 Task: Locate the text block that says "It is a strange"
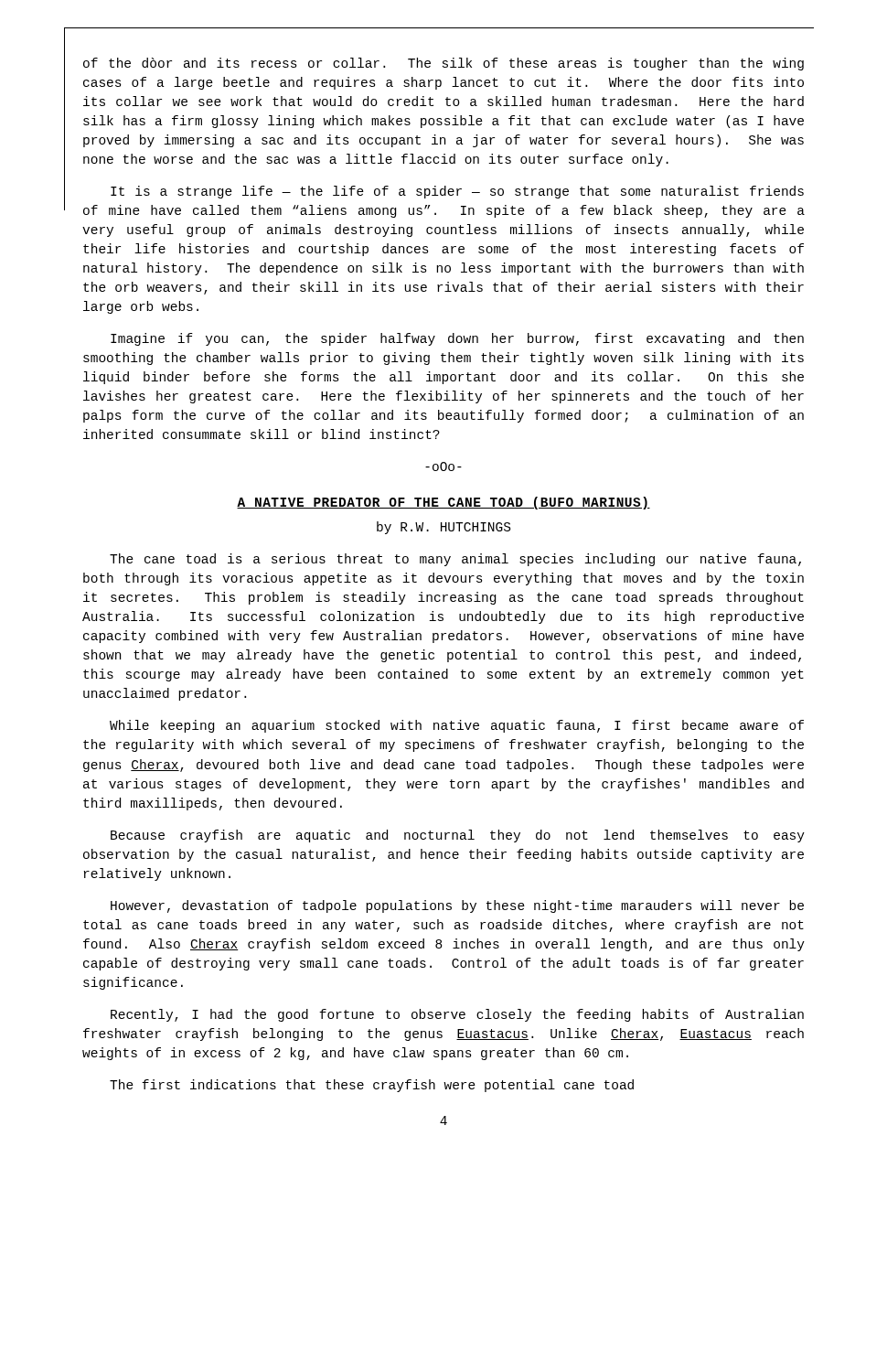pos(444,250)
